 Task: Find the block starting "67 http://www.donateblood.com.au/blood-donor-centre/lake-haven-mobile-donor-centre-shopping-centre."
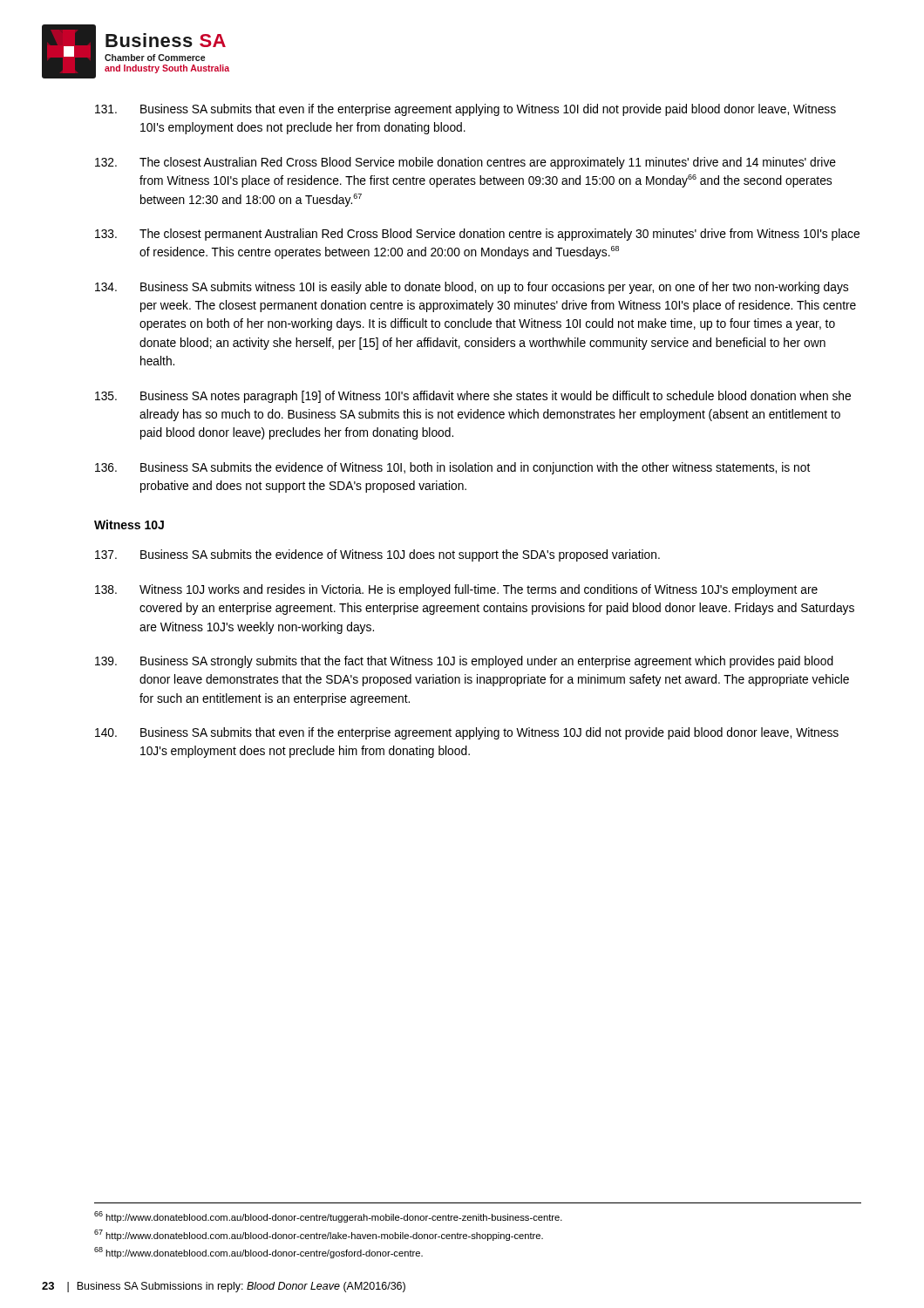[319, 1234]
